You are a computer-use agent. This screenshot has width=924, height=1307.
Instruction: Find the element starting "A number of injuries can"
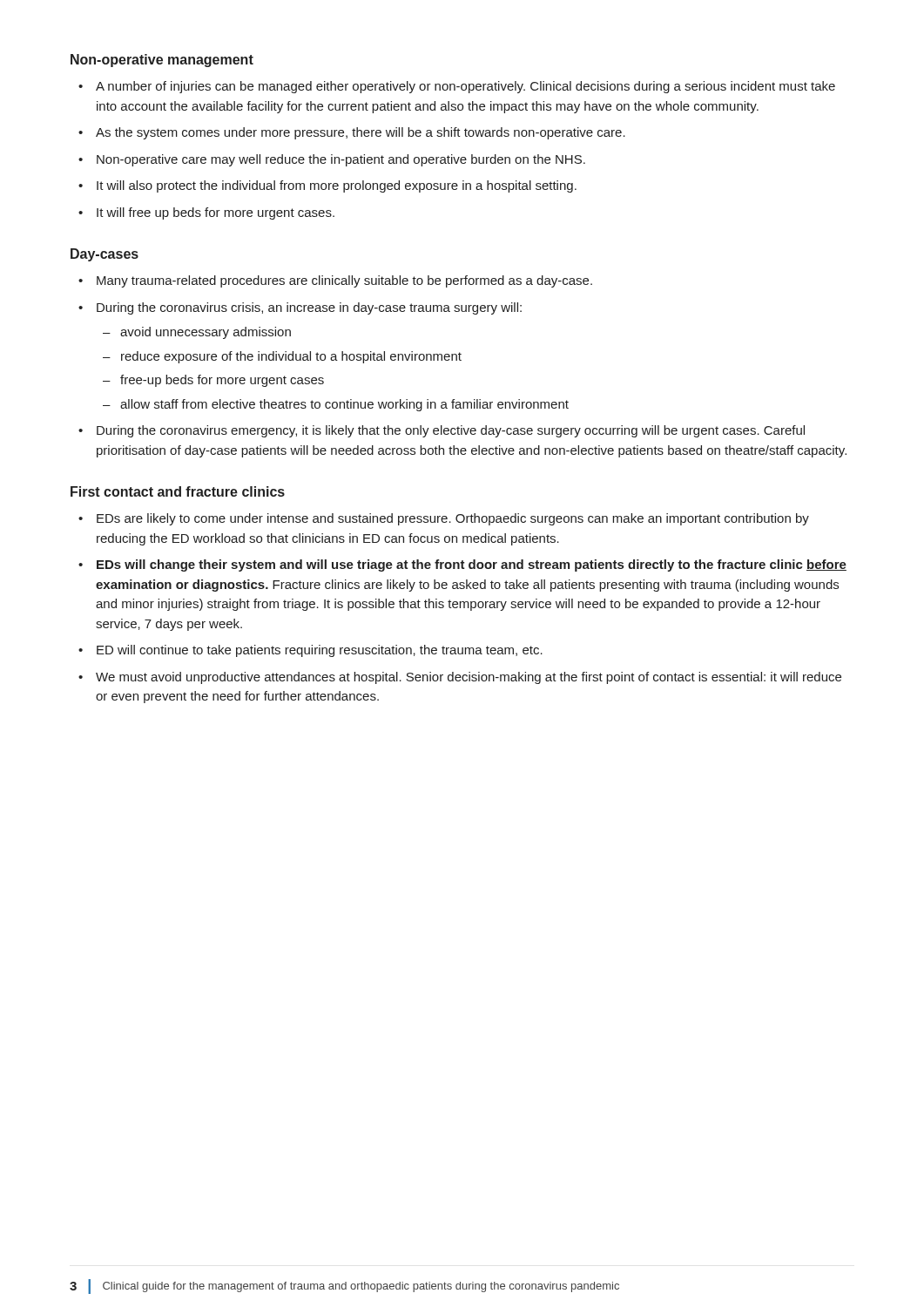466,96
